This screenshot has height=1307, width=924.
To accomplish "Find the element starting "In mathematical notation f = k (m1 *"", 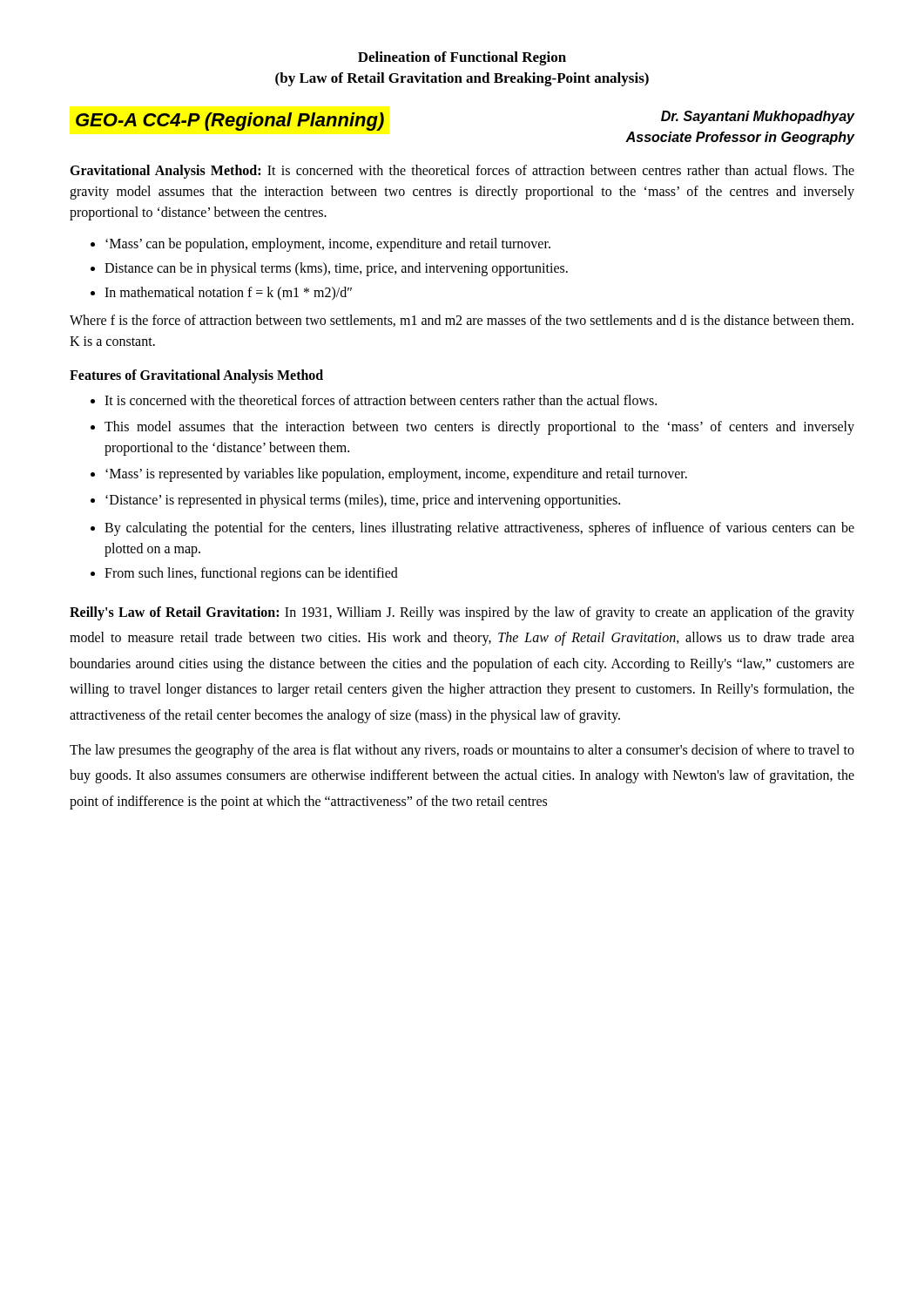I will (229, 292).
